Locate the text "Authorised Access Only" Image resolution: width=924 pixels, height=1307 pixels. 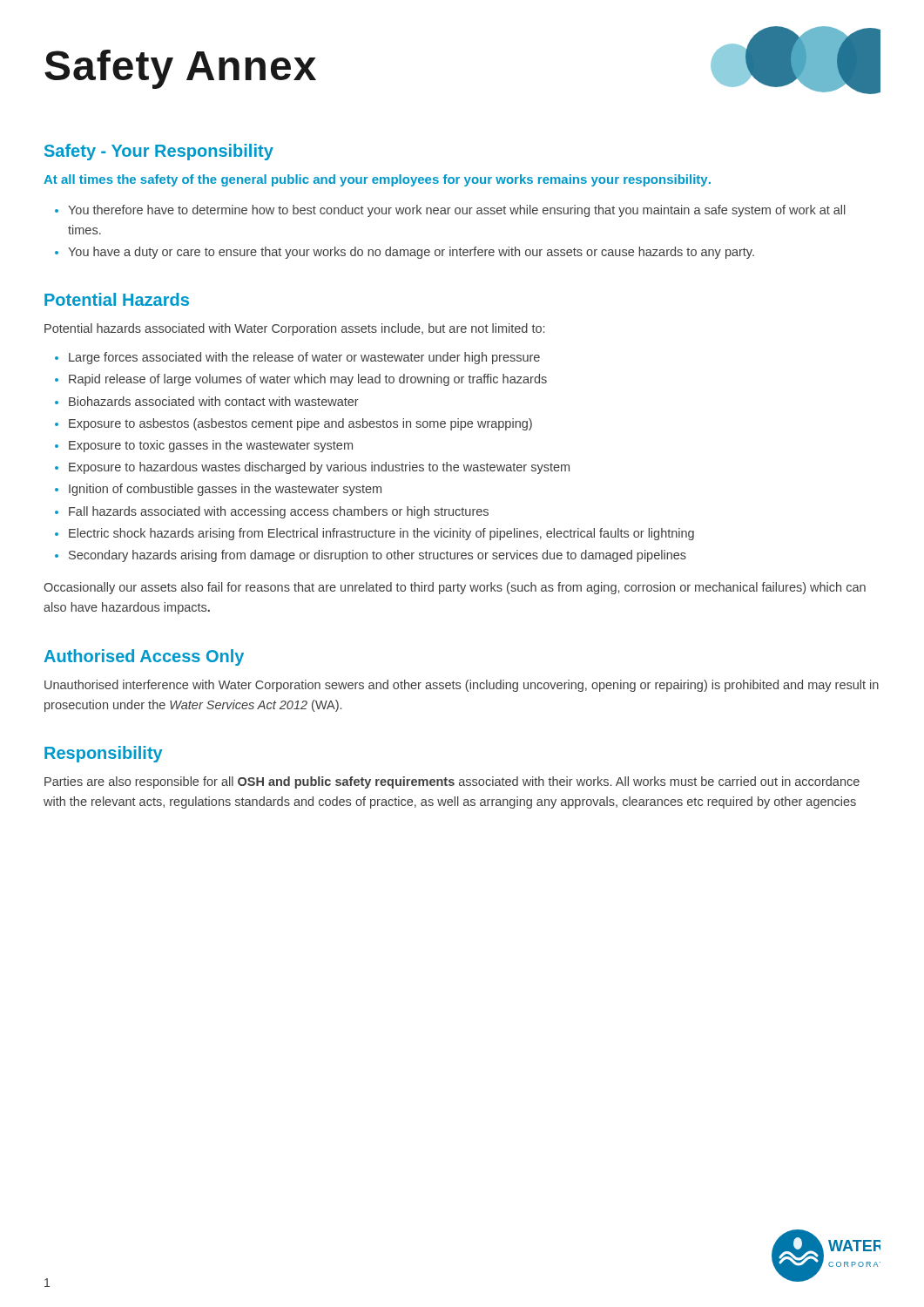tap(144, 656)
